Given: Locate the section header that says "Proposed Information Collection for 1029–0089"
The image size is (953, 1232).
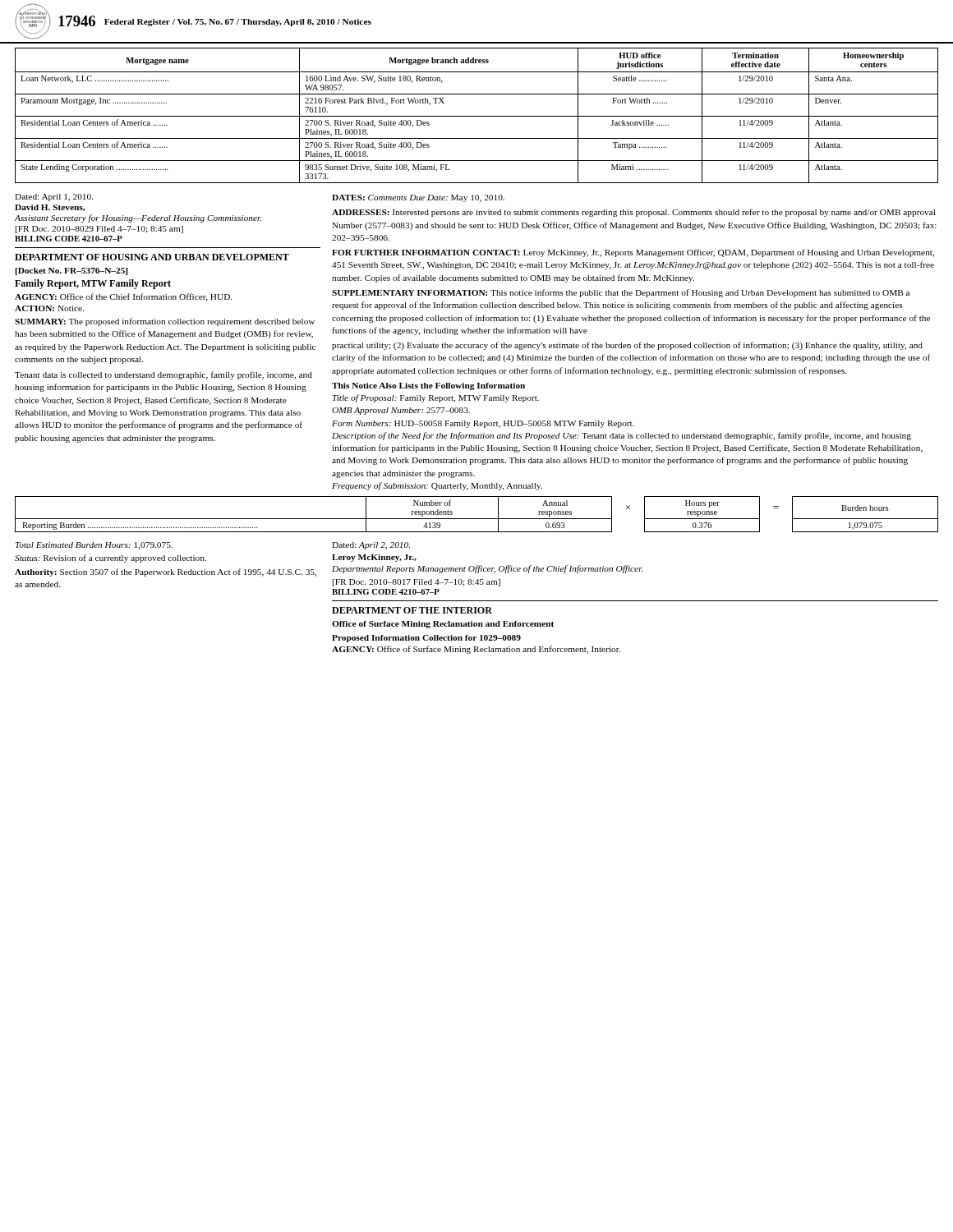Looking at the screenshot, I should pyautogui.click(x=426, y=637).
